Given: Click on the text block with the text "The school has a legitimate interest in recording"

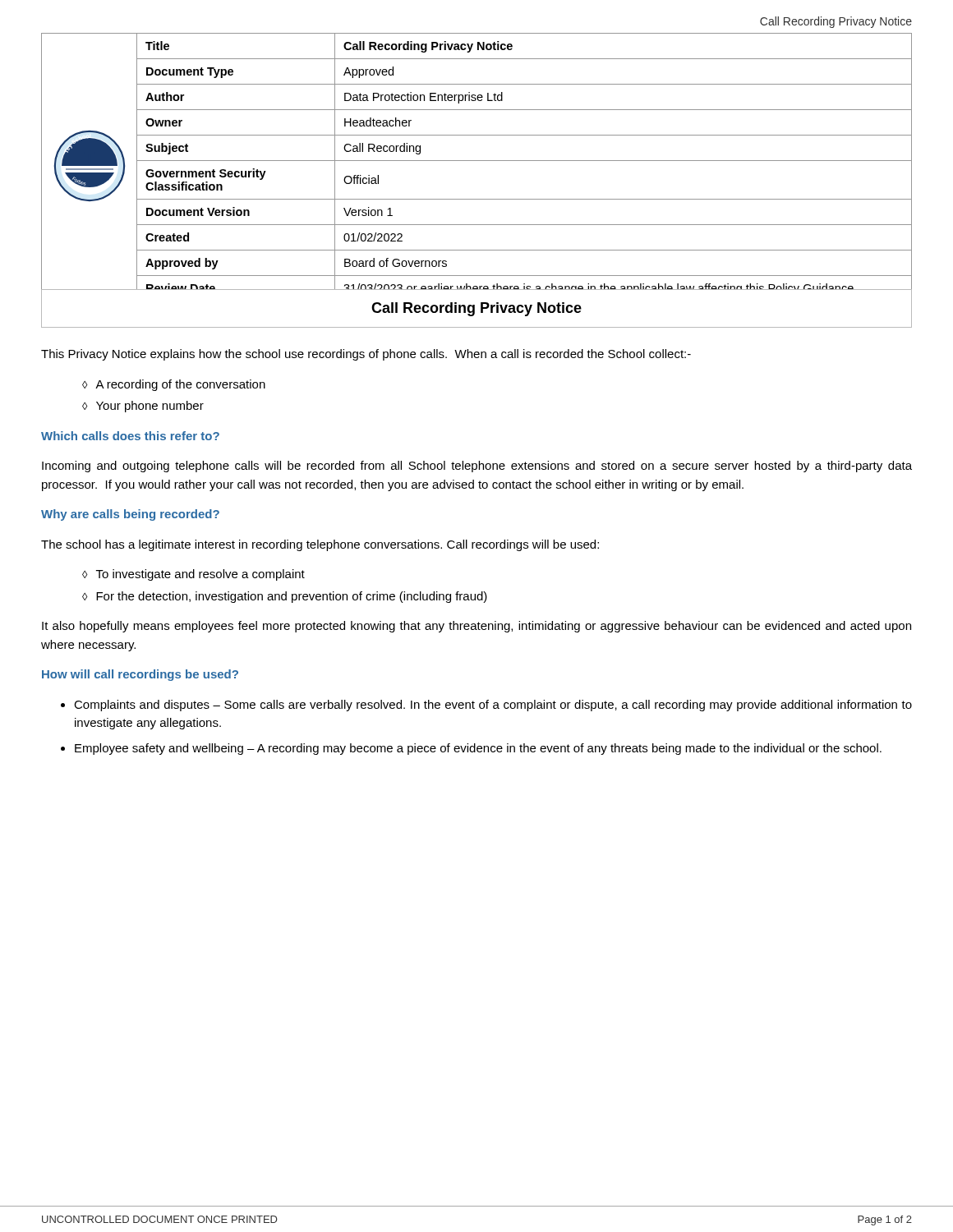Looking at the screenshot, I should (321, 544).
